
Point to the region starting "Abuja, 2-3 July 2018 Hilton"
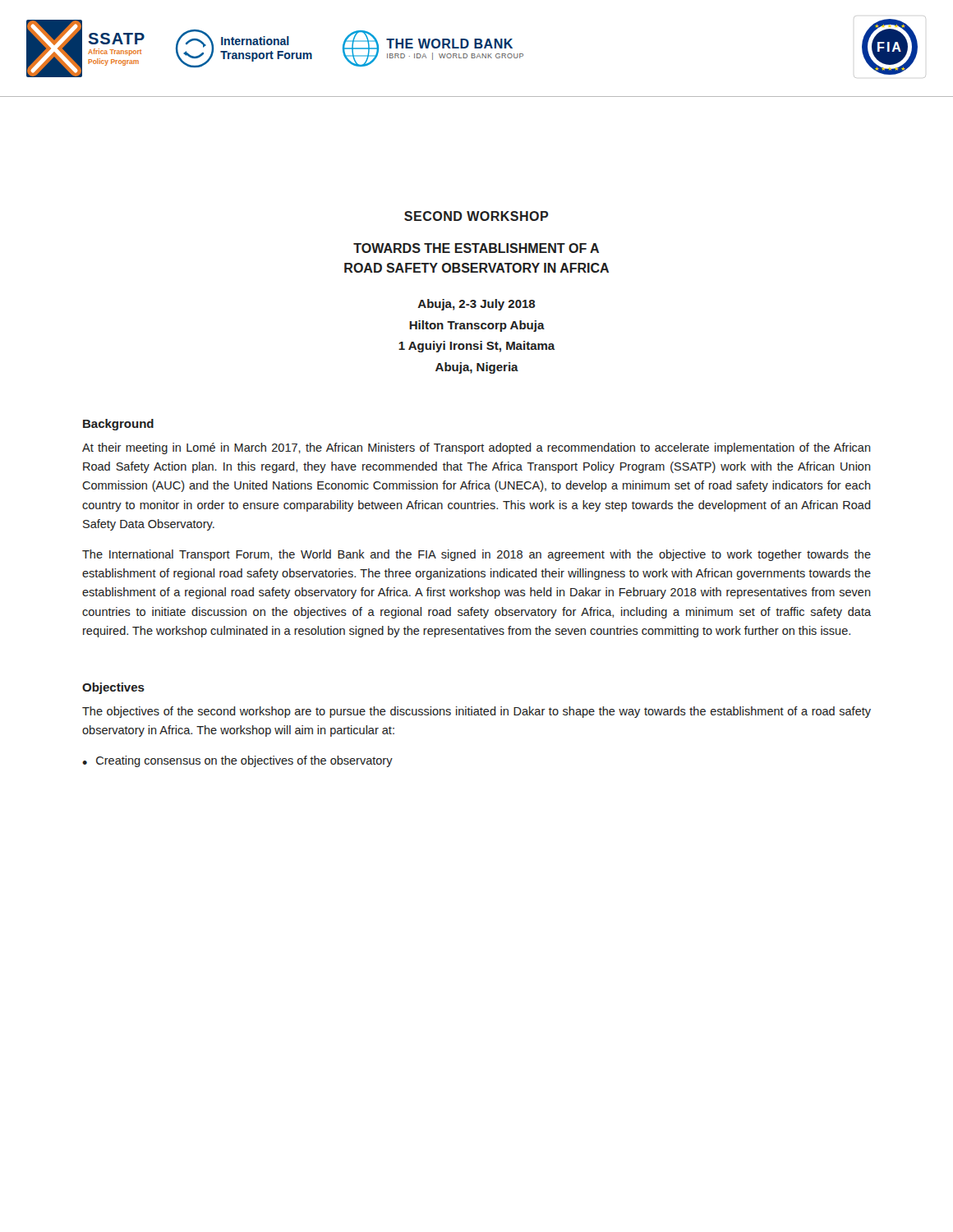click(476, 335)
